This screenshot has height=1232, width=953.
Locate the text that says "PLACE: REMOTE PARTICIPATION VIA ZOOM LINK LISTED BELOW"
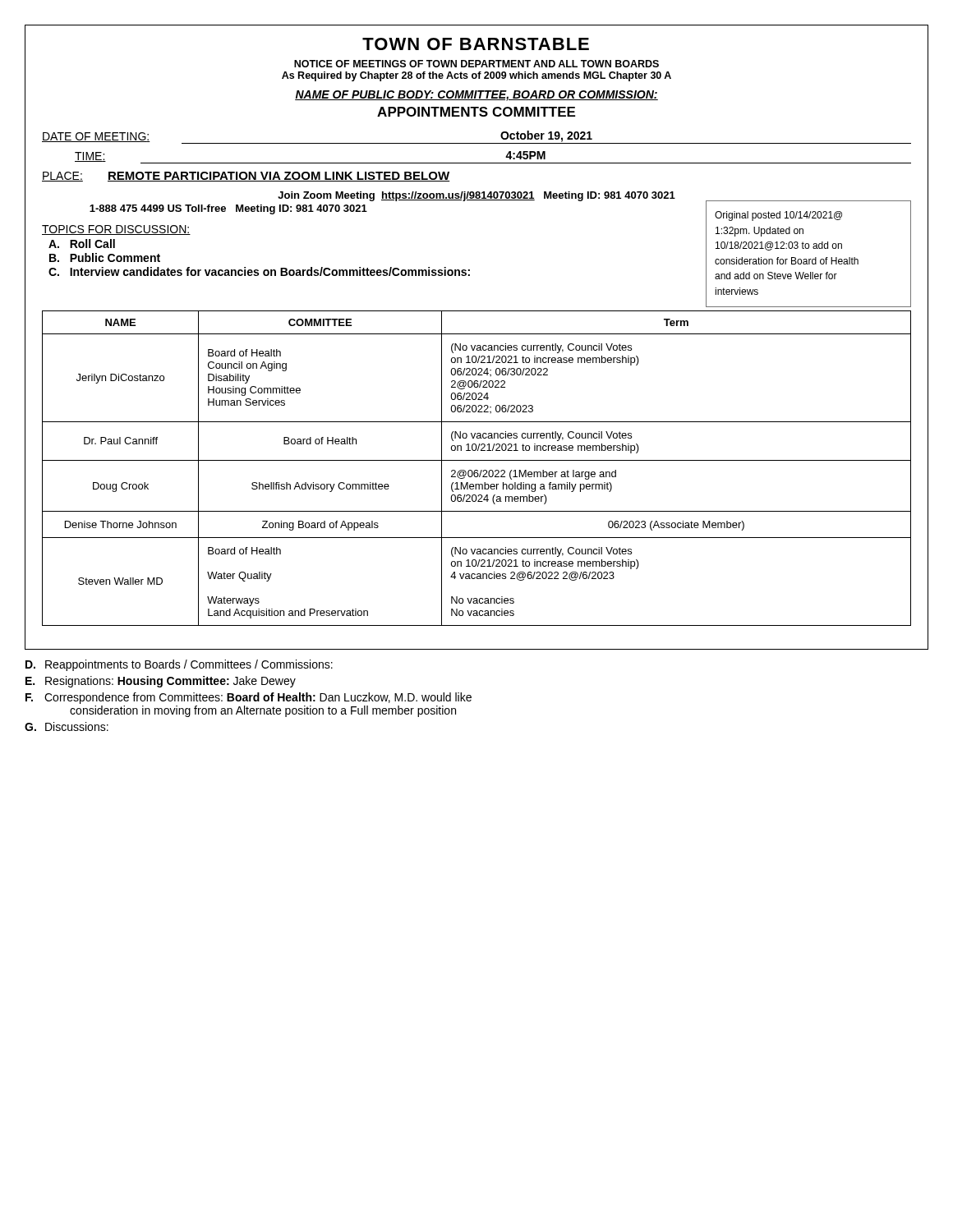coord(246,175)
